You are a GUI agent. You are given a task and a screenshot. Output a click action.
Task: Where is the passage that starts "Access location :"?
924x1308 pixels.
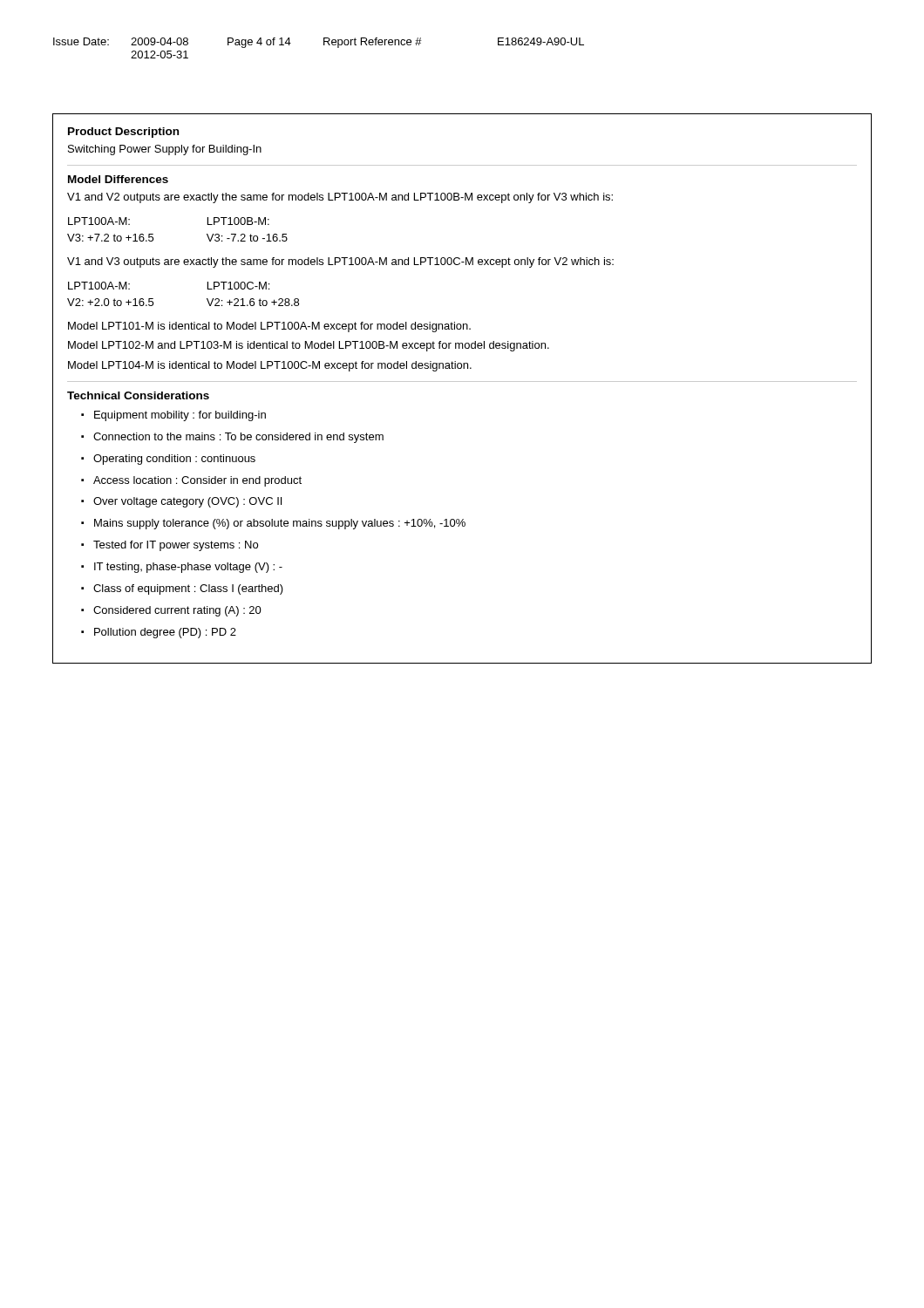197,480
